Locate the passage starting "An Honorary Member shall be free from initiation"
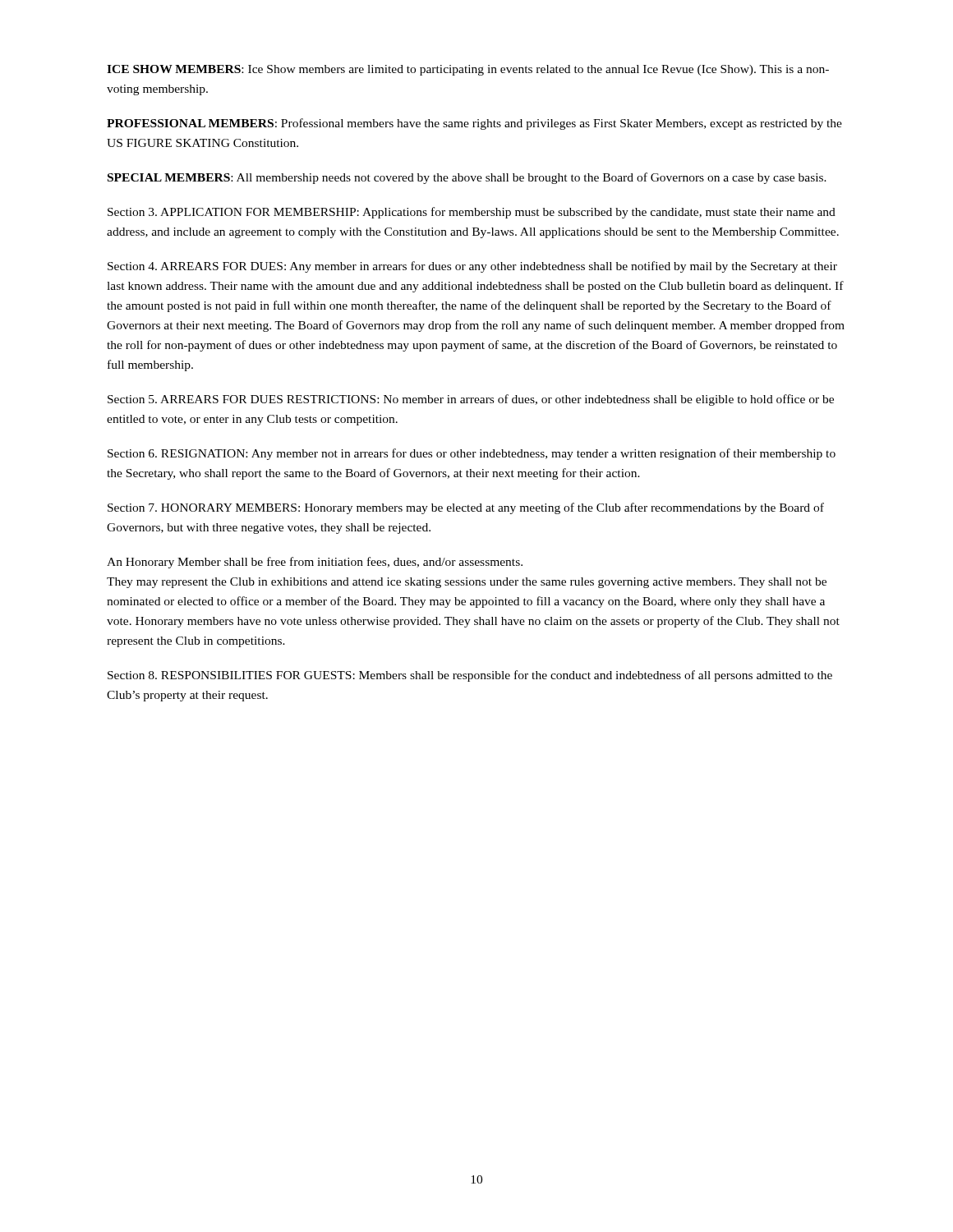This screenshot has height=1232, width=953. tap(473, 601)
